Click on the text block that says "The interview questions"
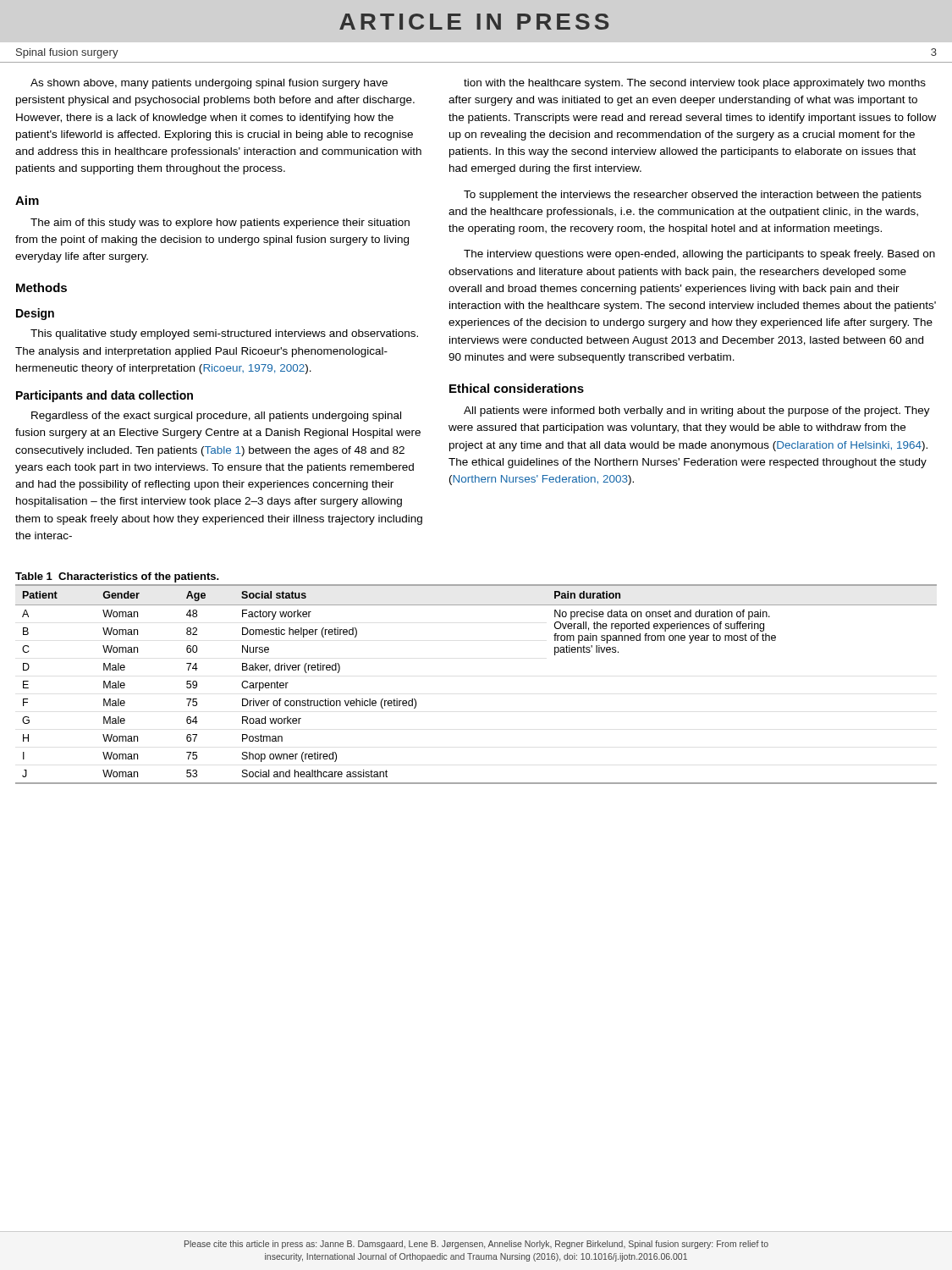Viewport: 952px width, 1270px height. [x=692, y=305]
